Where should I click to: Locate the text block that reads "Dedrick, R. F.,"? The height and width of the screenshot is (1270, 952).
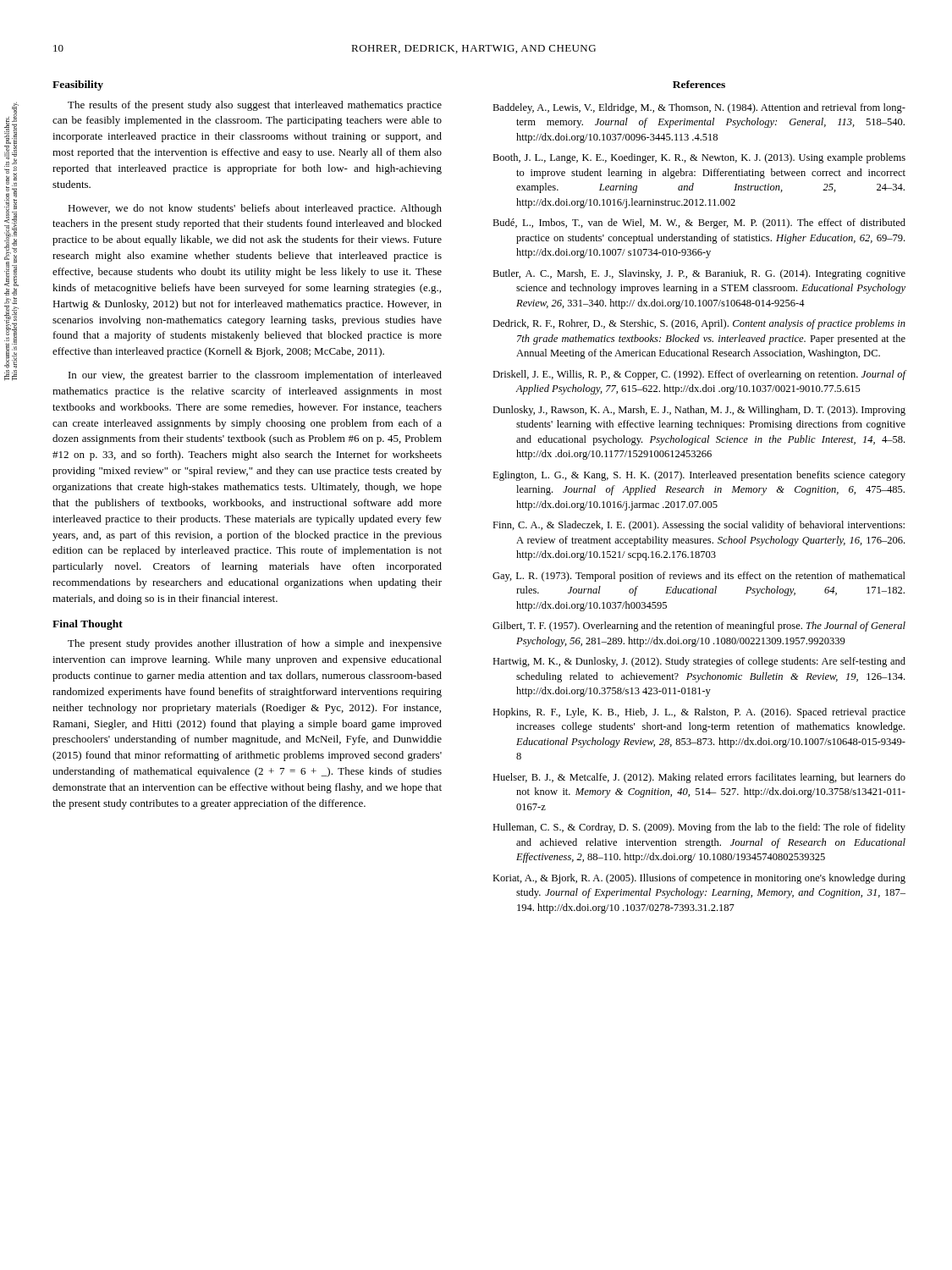[699, 338]
